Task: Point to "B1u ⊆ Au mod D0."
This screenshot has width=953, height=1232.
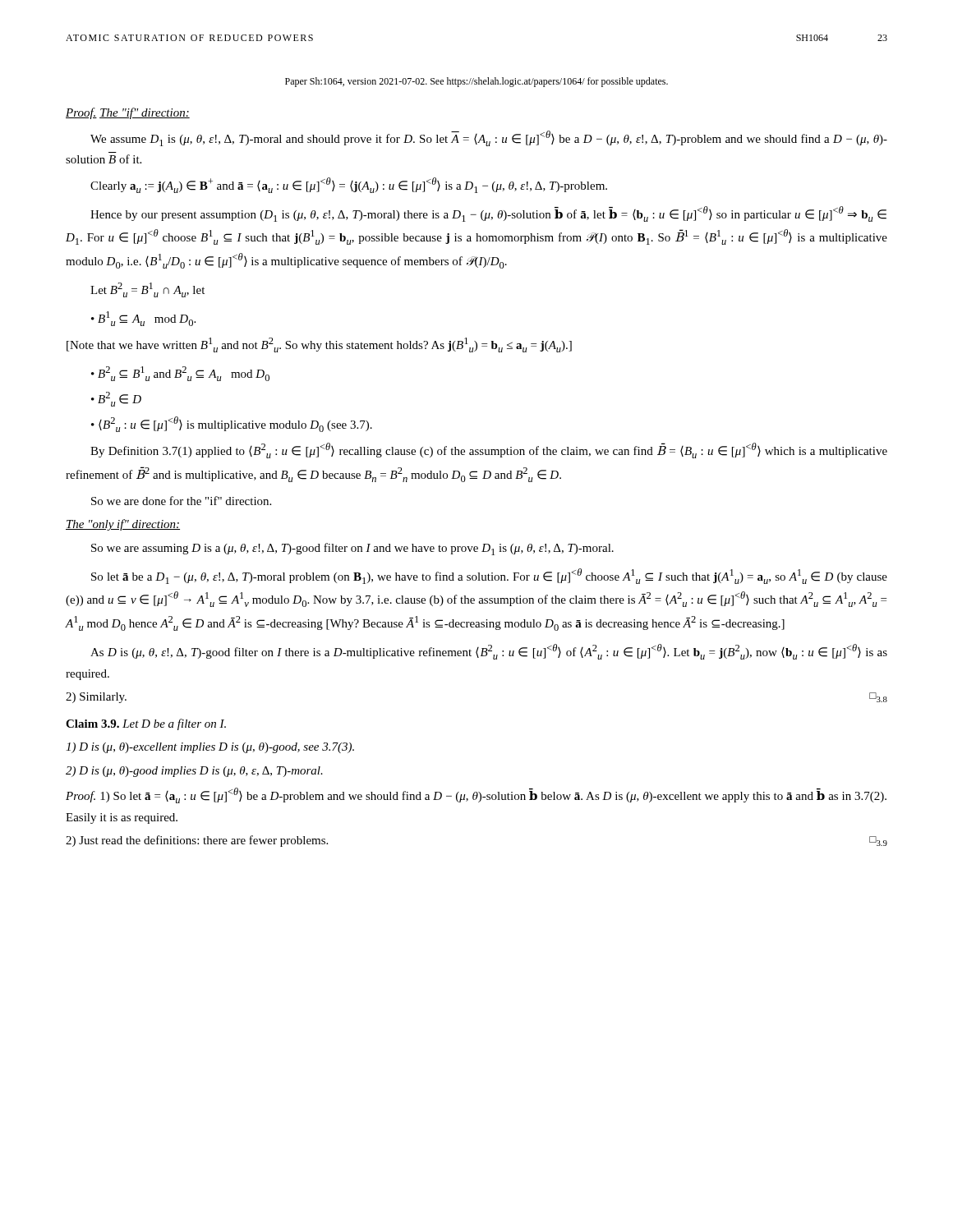Action: (x=143, y=319)
